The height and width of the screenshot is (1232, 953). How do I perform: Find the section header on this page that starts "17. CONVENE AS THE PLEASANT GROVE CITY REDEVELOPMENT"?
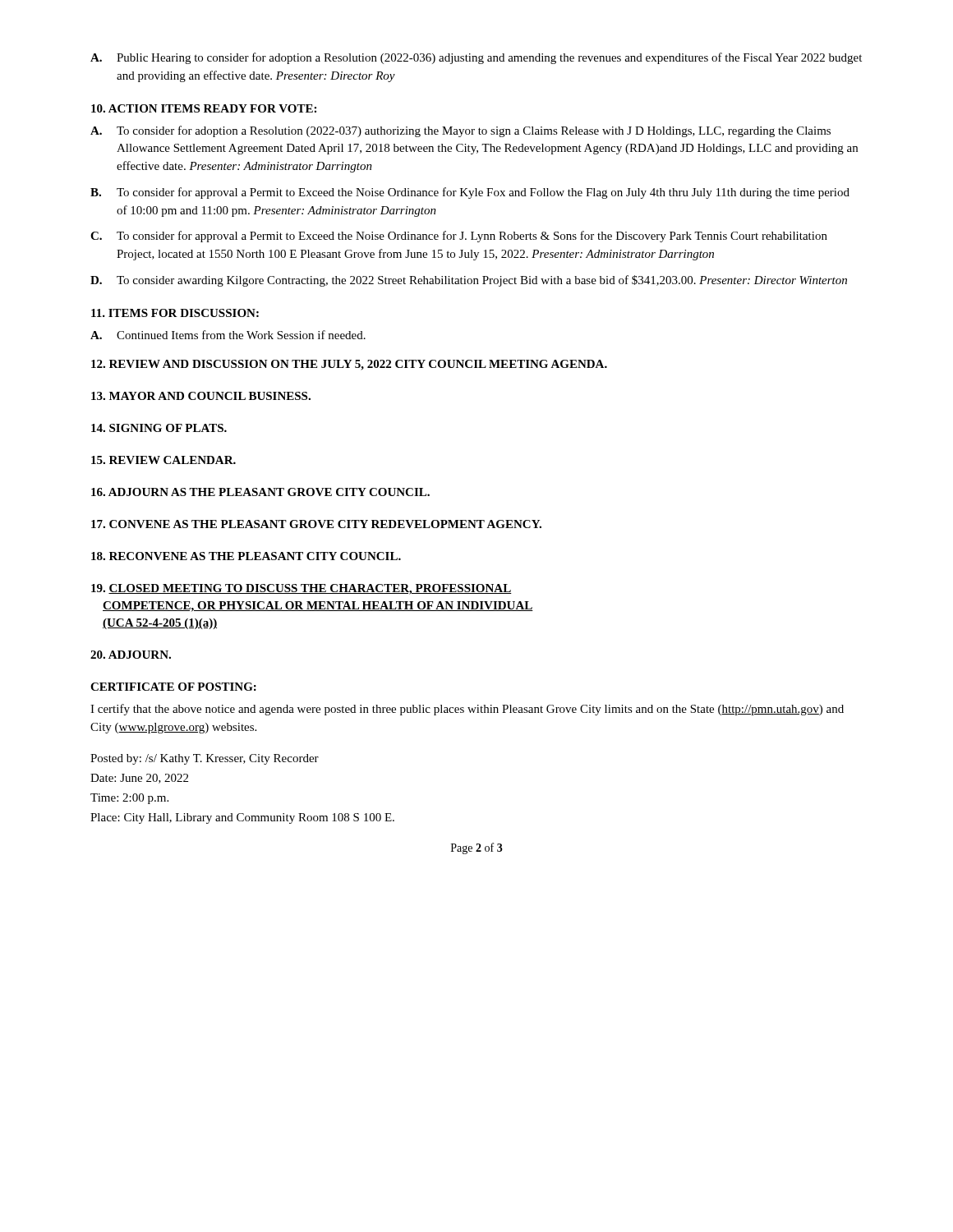tap(316, 524)
